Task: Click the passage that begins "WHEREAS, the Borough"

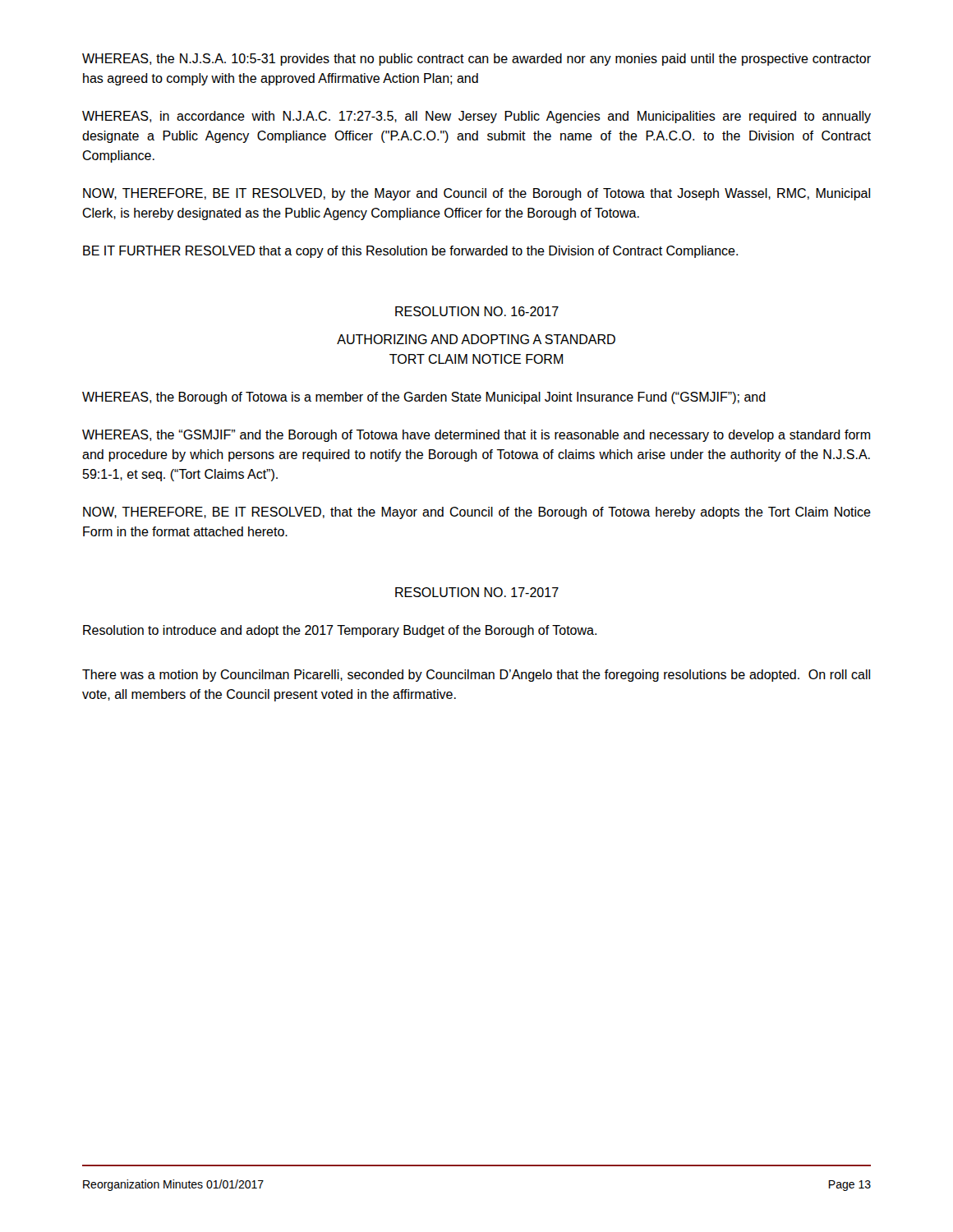Action: (424, 397)
